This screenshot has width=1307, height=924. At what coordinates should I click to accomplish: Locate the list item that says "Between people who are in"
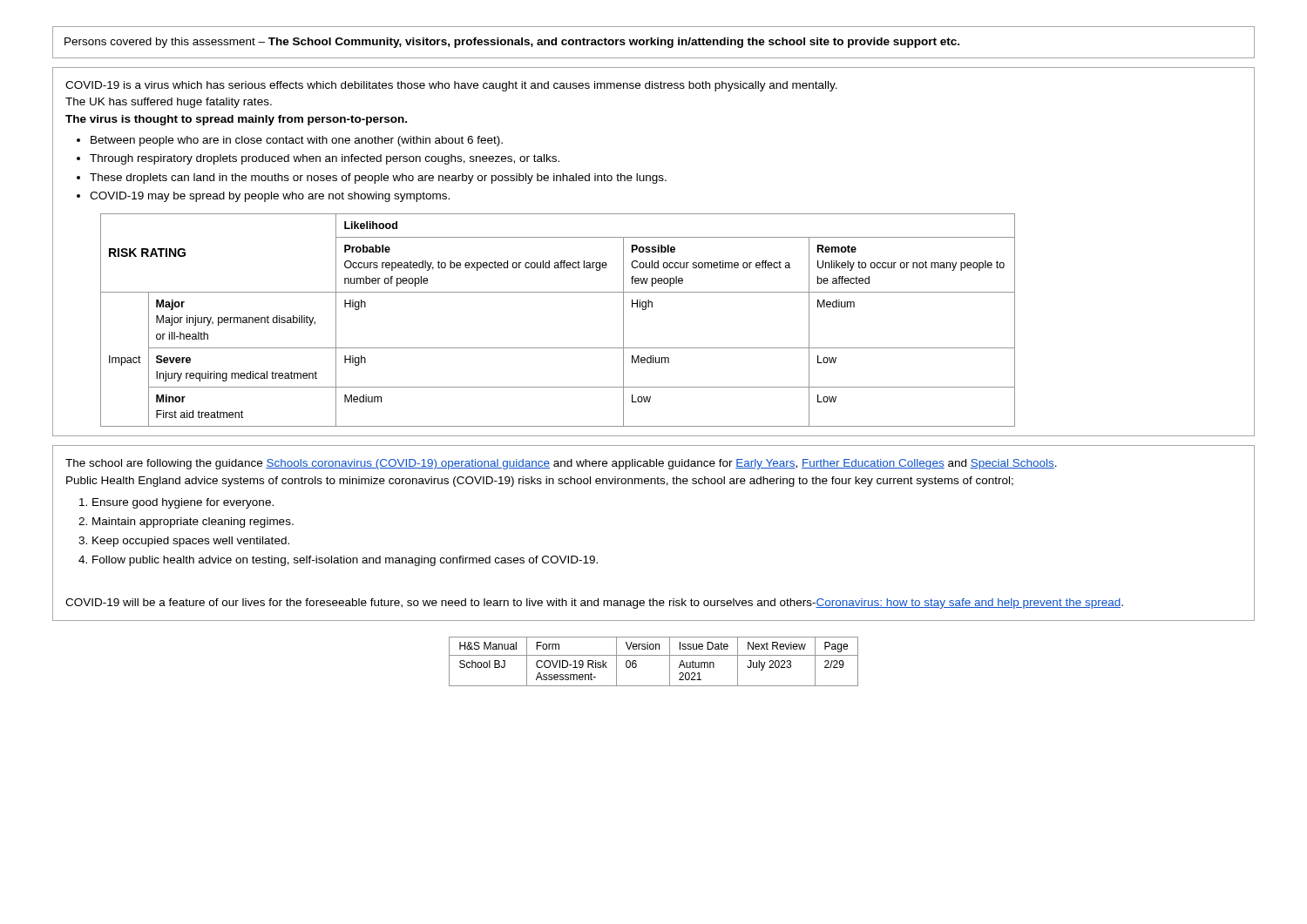click(x=297, y=139)
